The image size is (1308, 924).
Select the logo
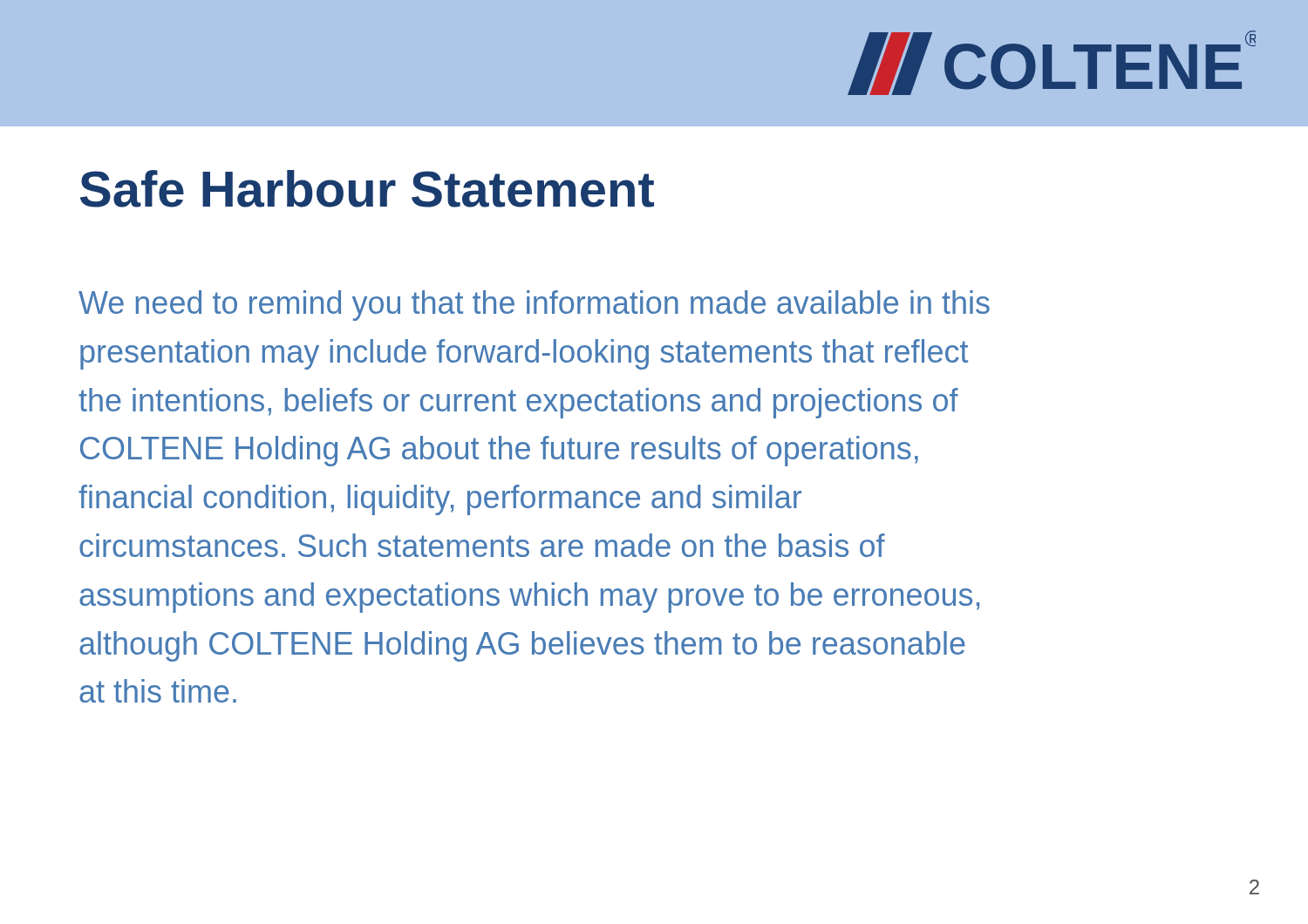click(x=654, y=63)
